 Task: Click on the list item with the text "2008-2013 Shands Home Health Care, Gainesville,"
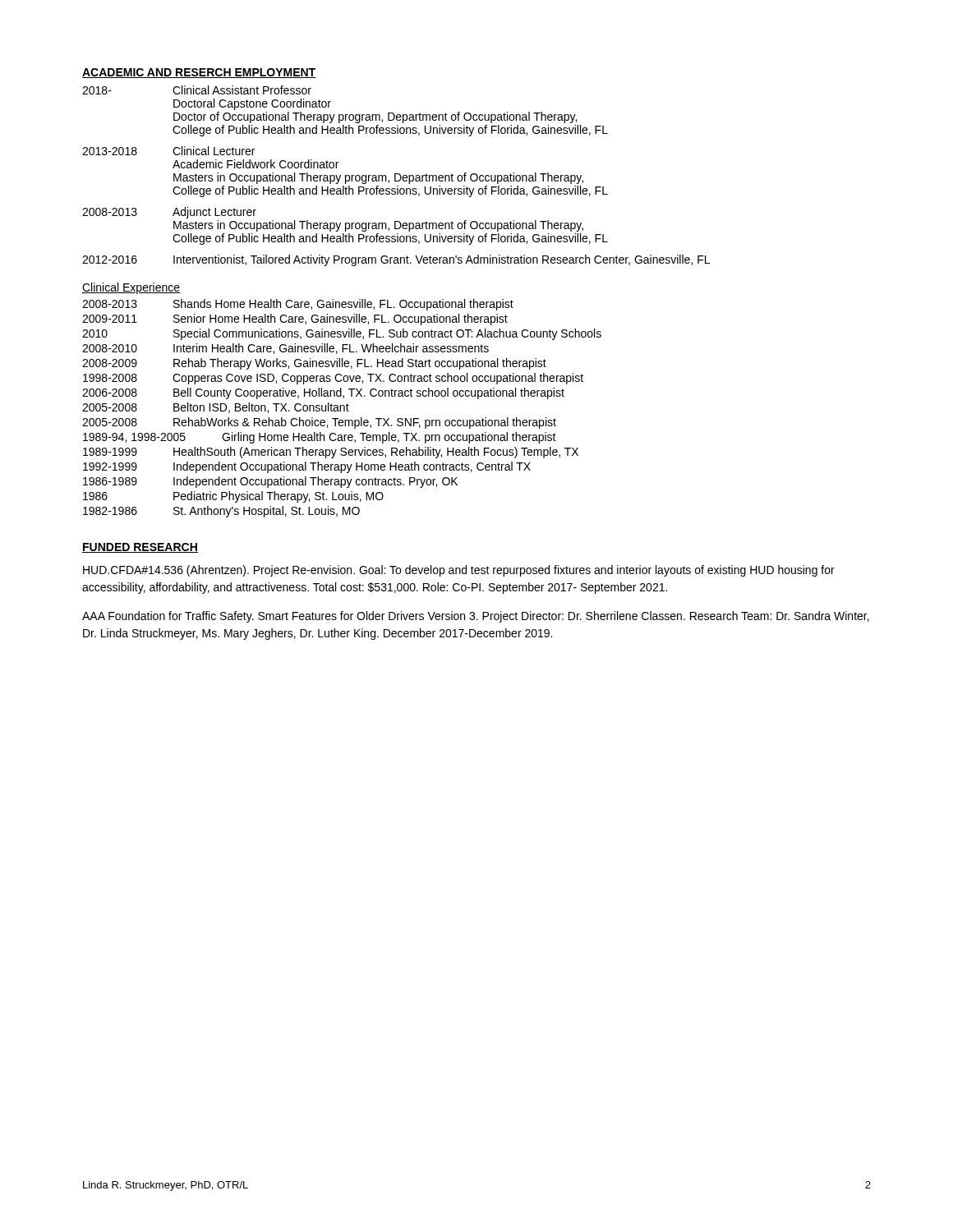click(298, 304)
